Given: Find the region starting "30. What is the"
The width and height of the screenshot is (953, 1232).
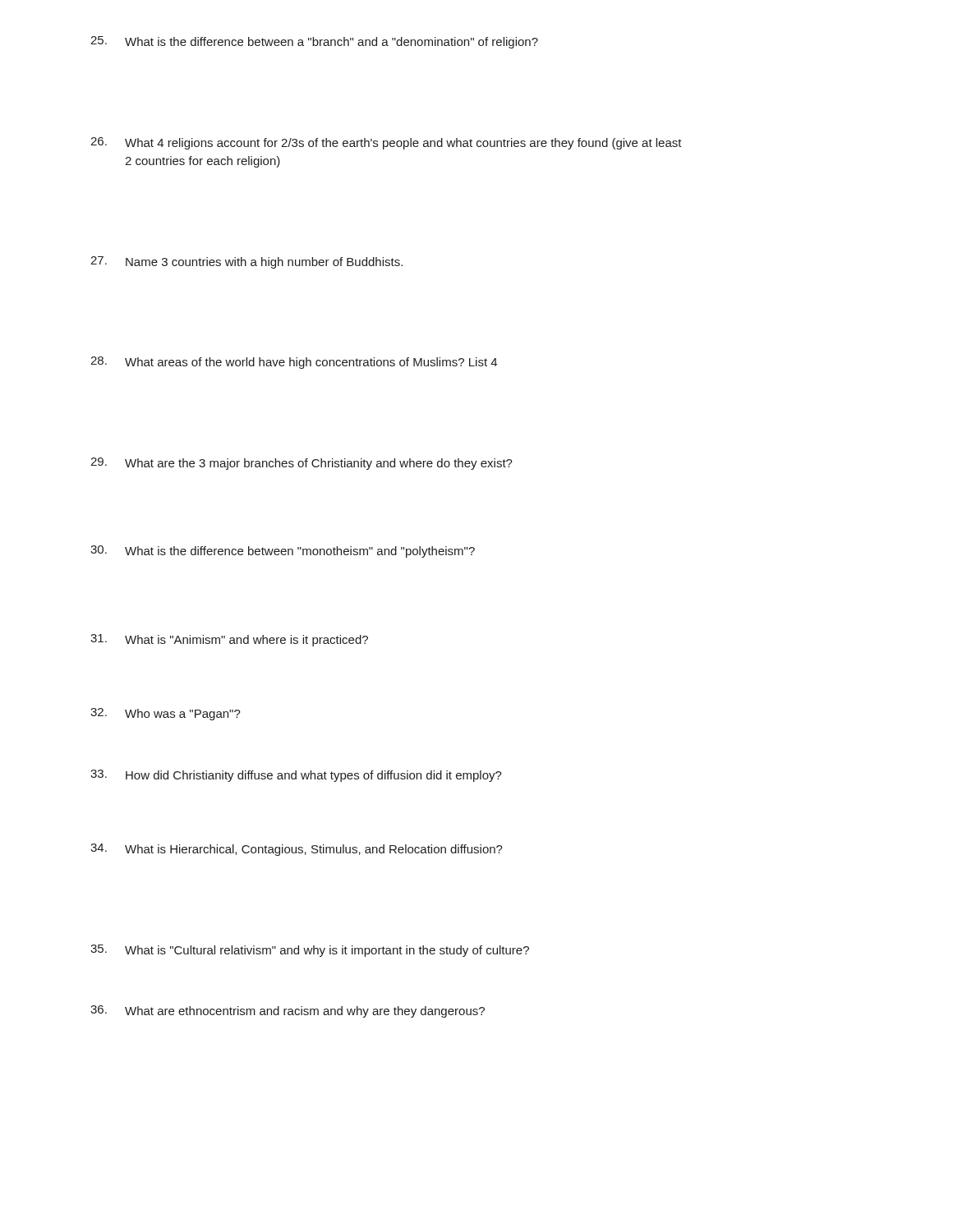Looking at the screenshot, I should tap(283, 551).
